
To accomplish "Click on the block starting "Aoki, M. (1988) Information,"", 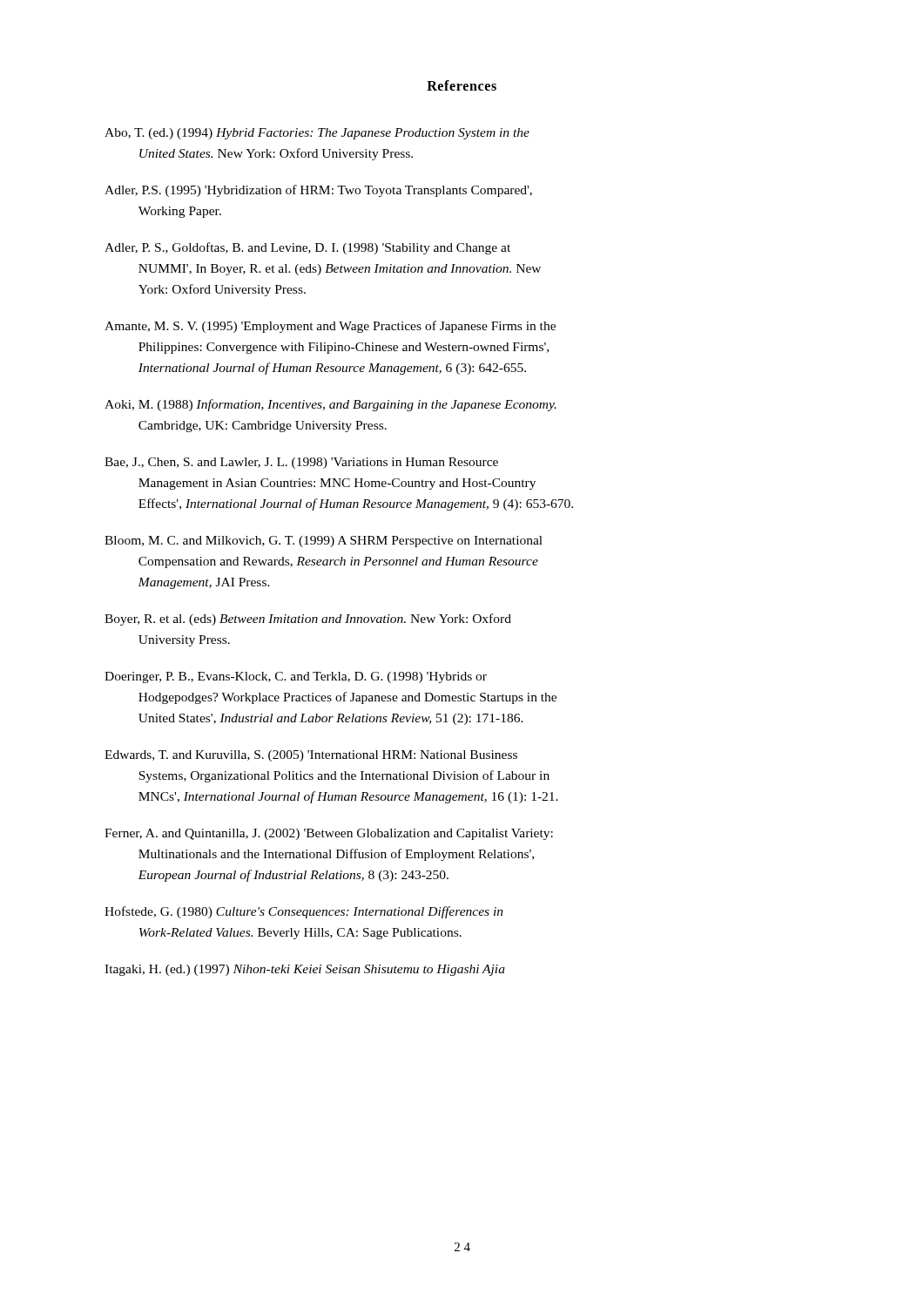I will [462, 415].
